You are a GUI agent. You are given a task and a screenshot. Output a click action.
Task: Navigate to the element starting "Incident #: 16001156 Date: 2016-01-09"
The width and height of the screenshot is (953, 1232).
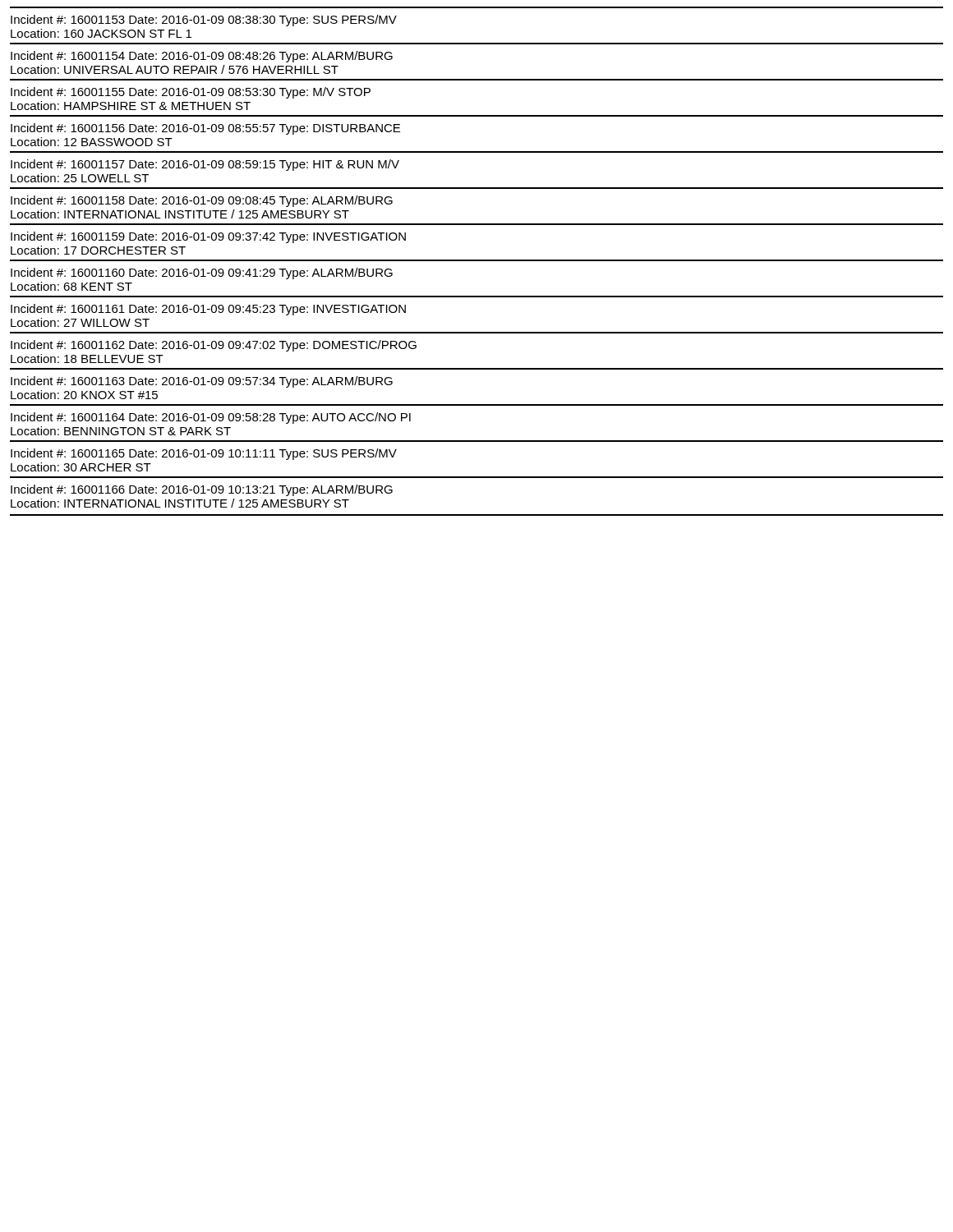click(x=205, y=129)
